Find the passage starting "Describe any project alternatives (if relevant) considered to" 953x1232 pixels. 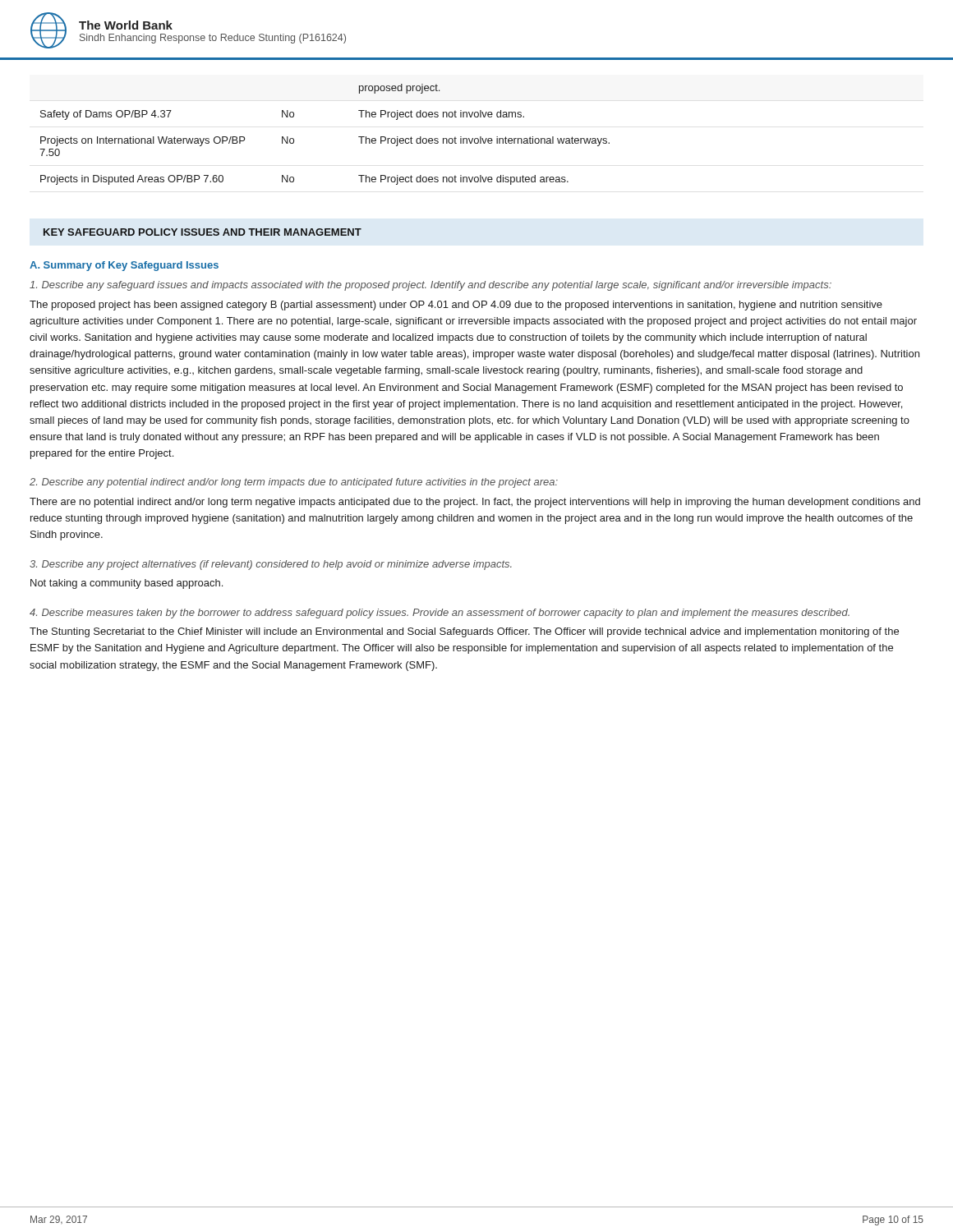(x=271, y=563)
